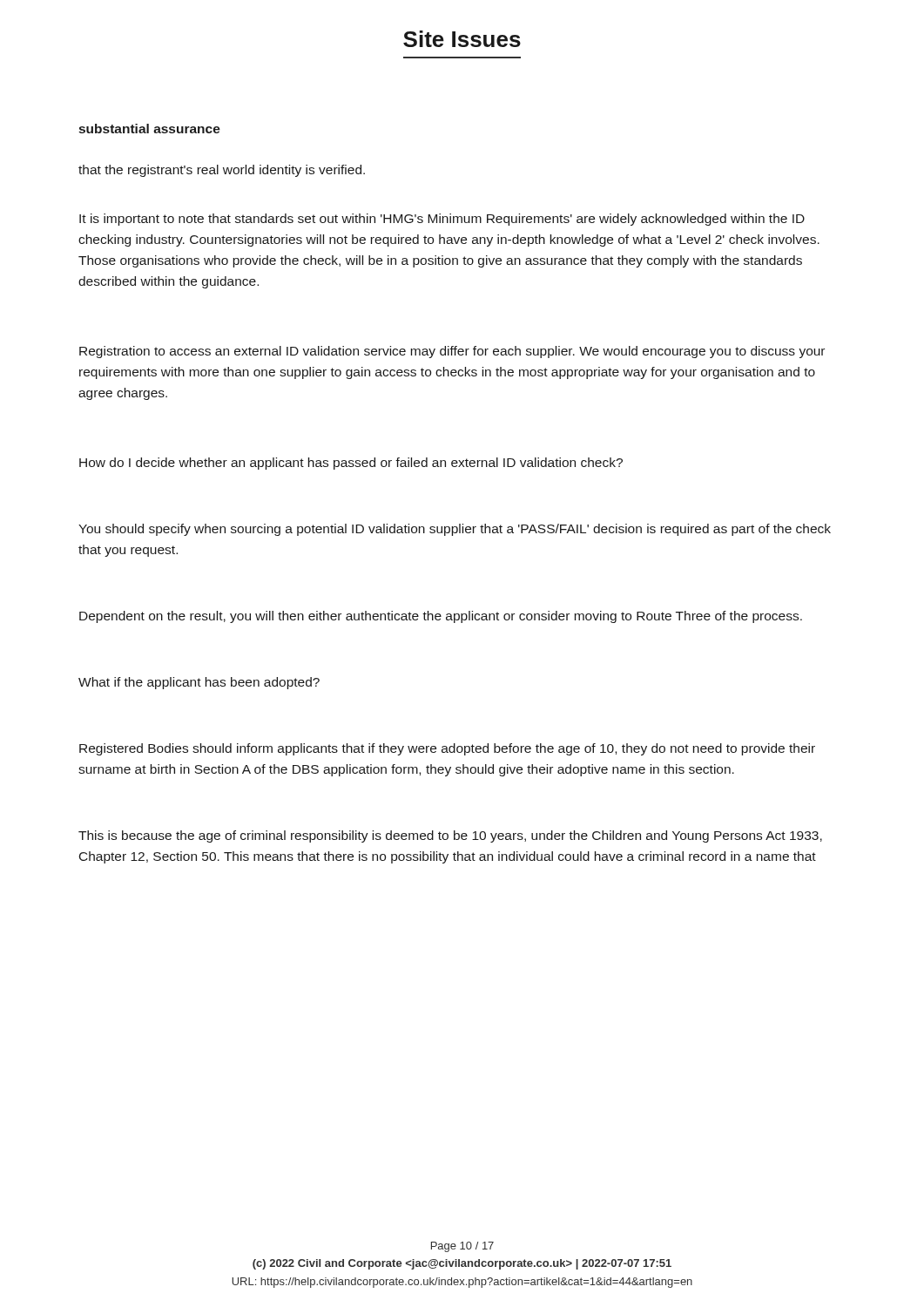
Task: Find the text block starting "It is important to"
Action: point(449,250)
